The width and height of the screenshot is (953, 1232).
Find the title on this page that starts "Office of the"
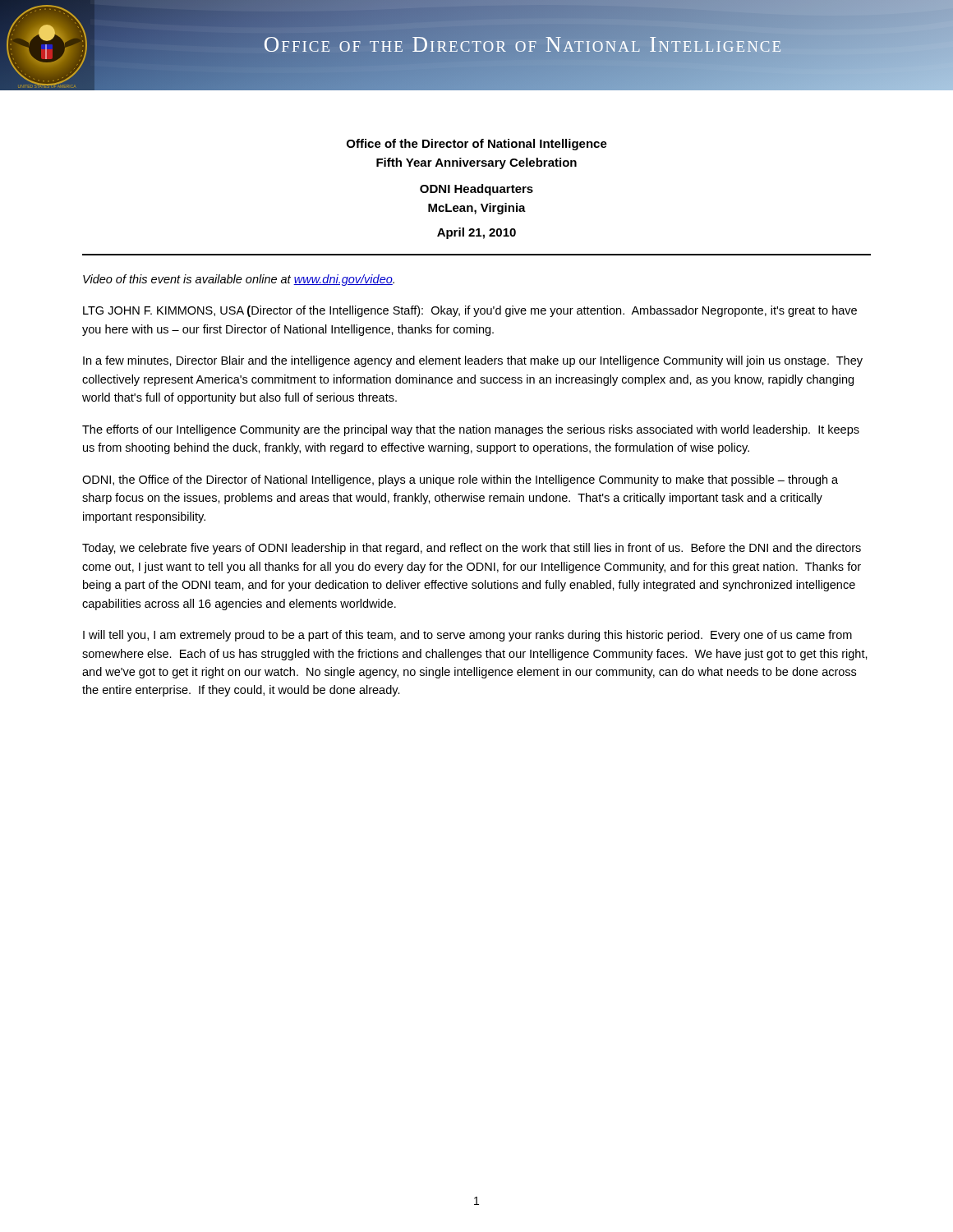pyautogui.click(x=476, y=153)
